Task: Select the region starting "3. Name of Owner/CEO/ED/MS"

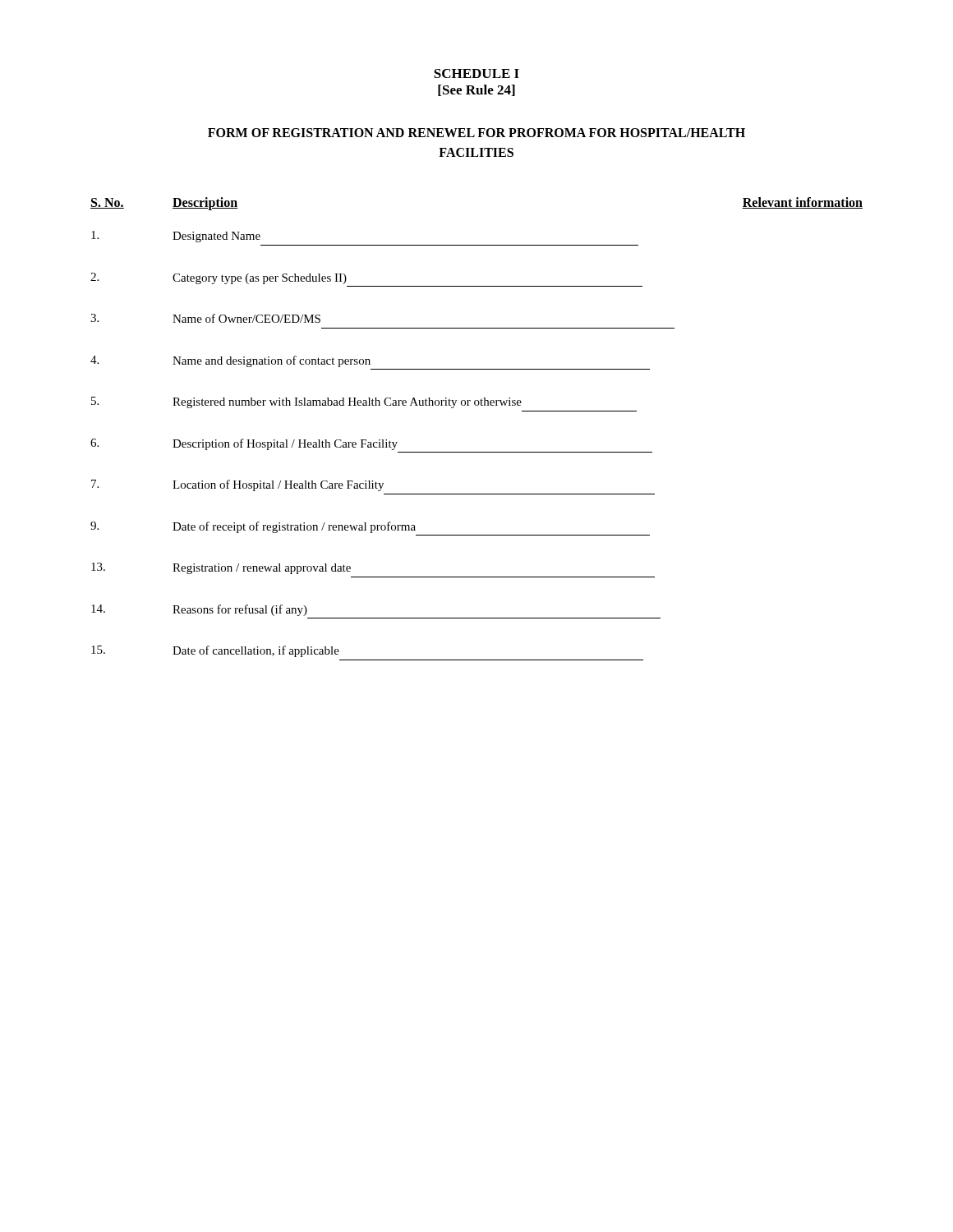Action: click(476, 319)
